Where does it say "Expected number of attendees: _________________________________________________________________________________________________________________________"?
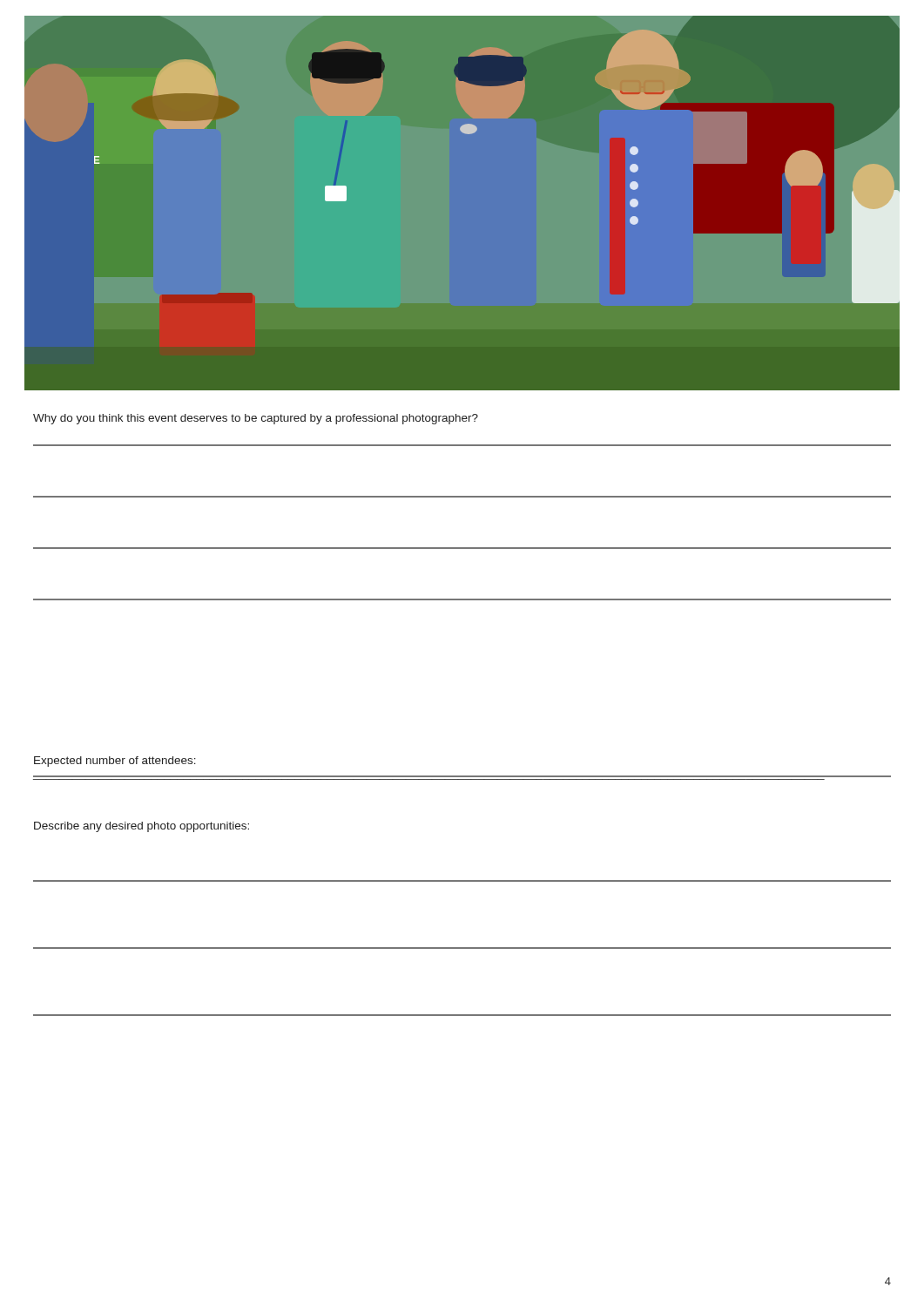 coord(429,767)
